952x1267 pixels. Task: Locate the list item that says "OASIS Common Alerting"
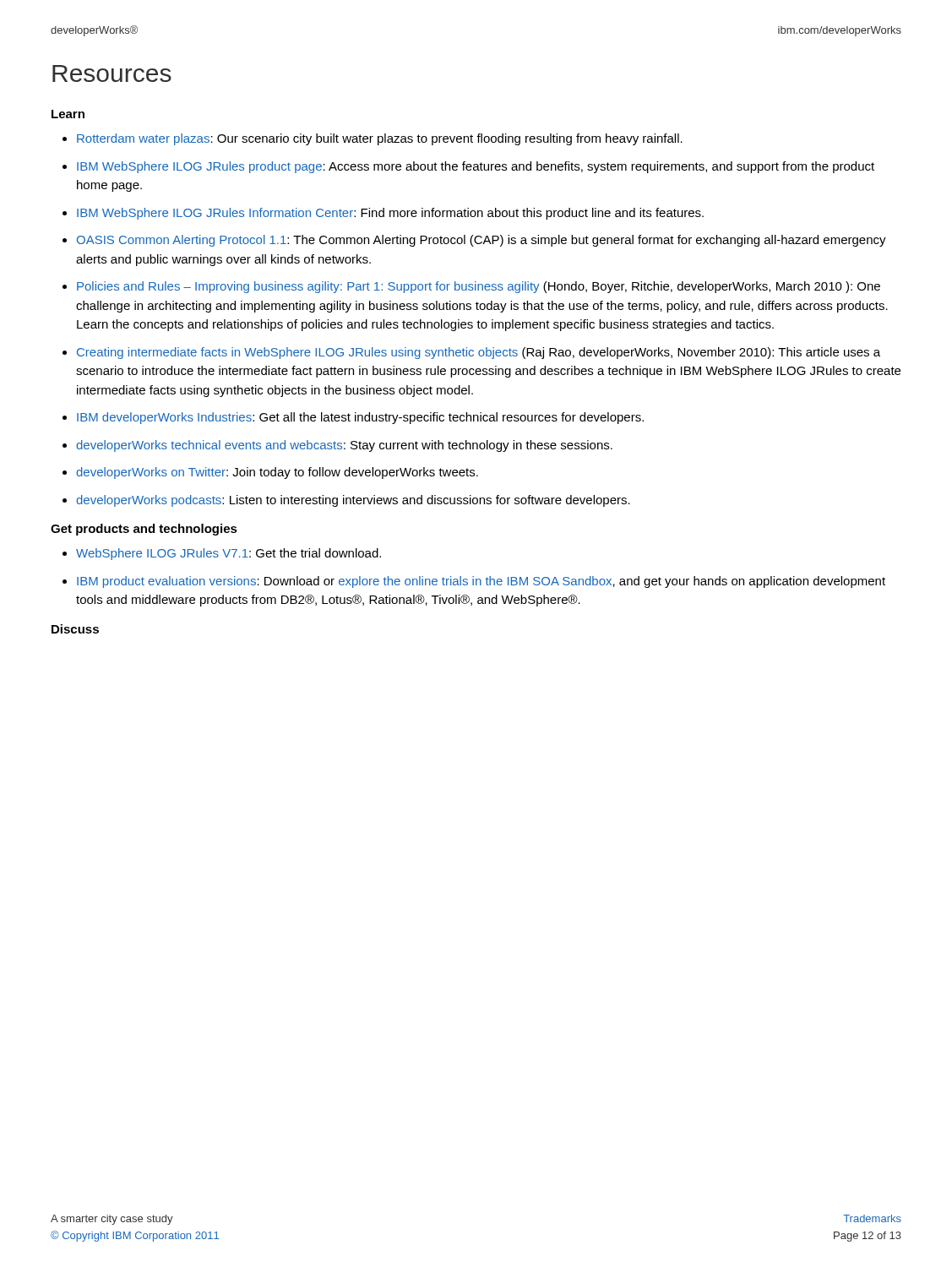click(x=481, y=249)
